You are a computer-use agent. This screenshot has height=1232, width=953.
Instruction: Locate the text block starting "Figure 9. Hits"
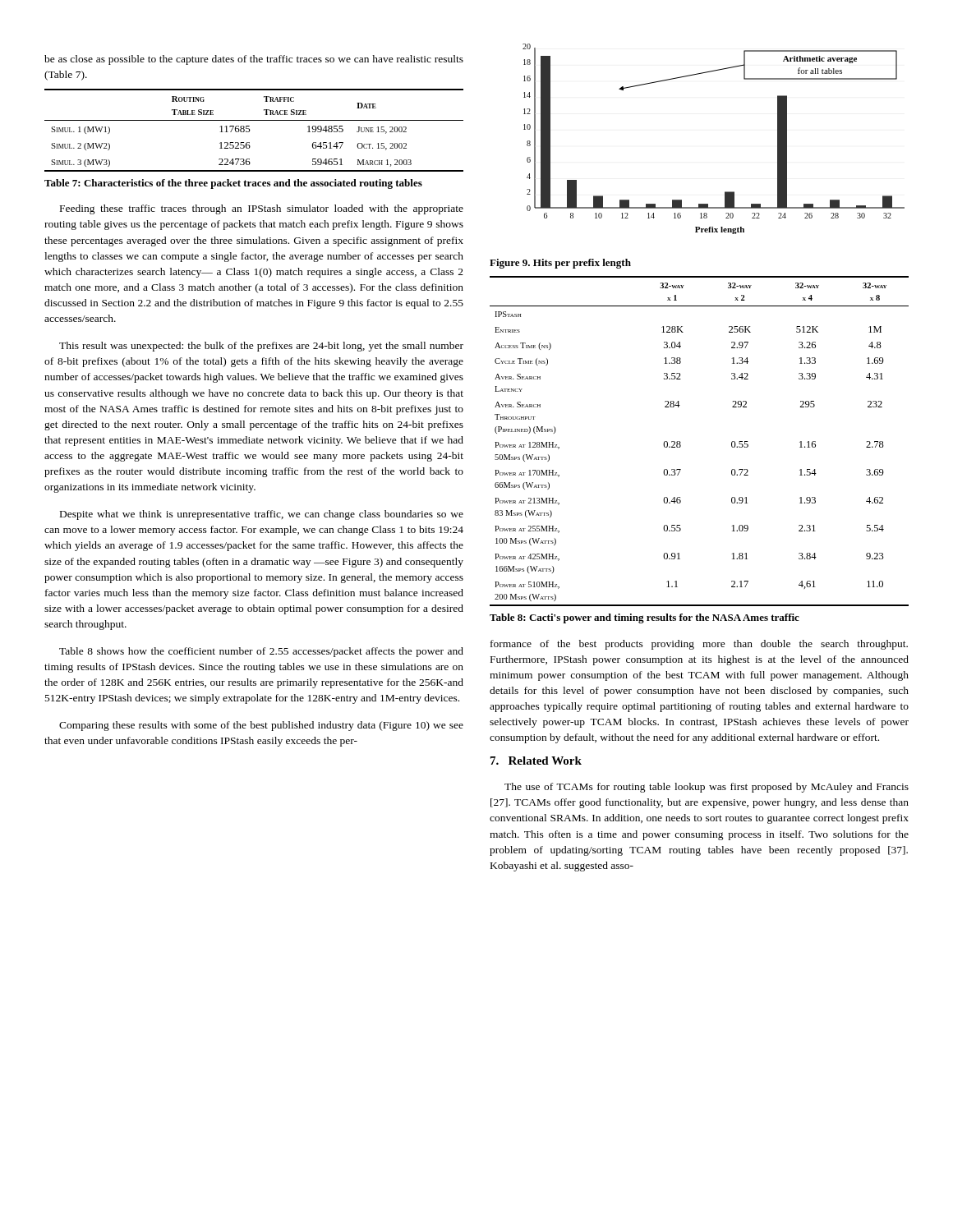tap(560, 264)
